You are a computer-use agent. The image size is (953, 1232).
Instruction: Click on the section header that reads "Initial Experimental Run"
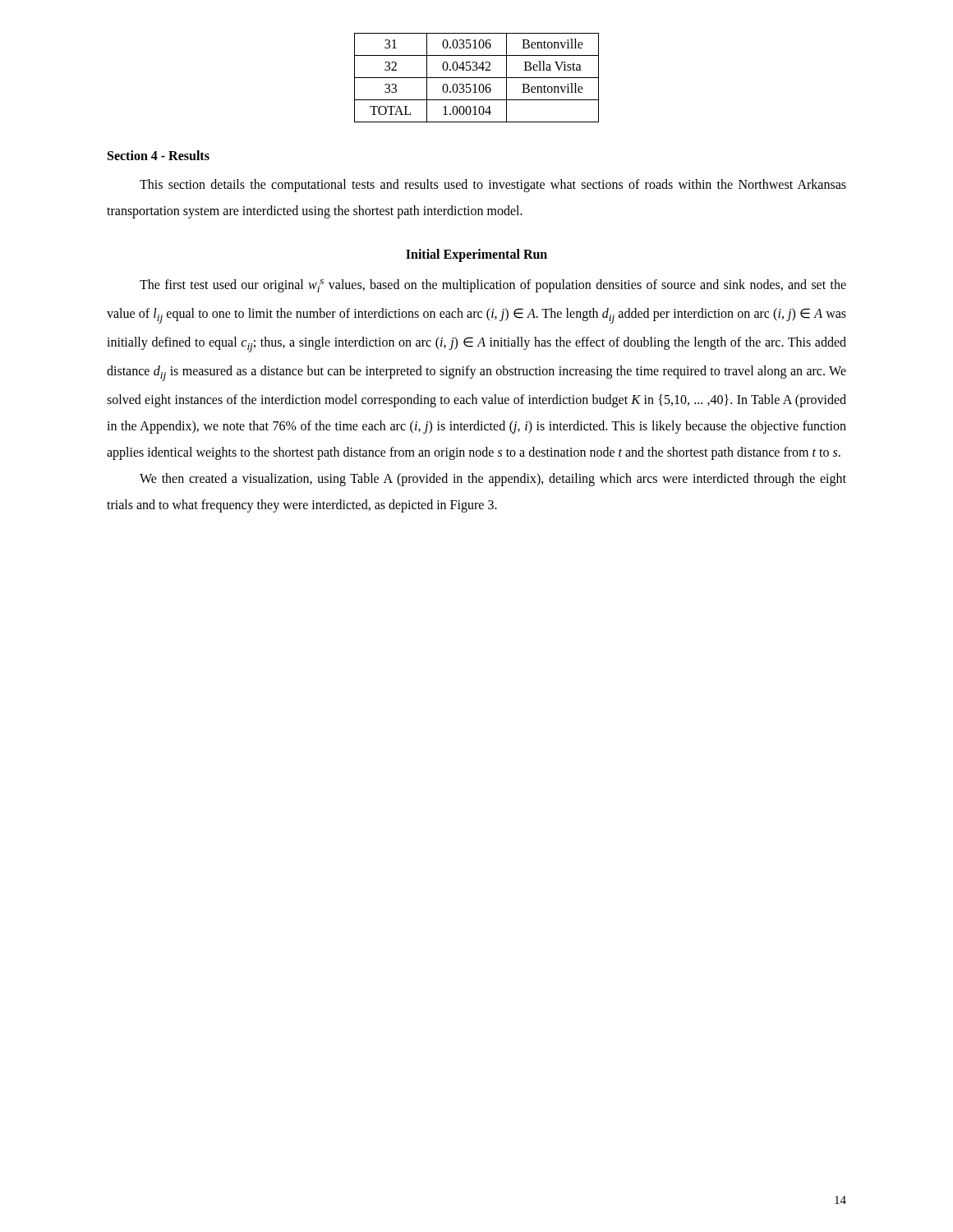coord(476,254)
